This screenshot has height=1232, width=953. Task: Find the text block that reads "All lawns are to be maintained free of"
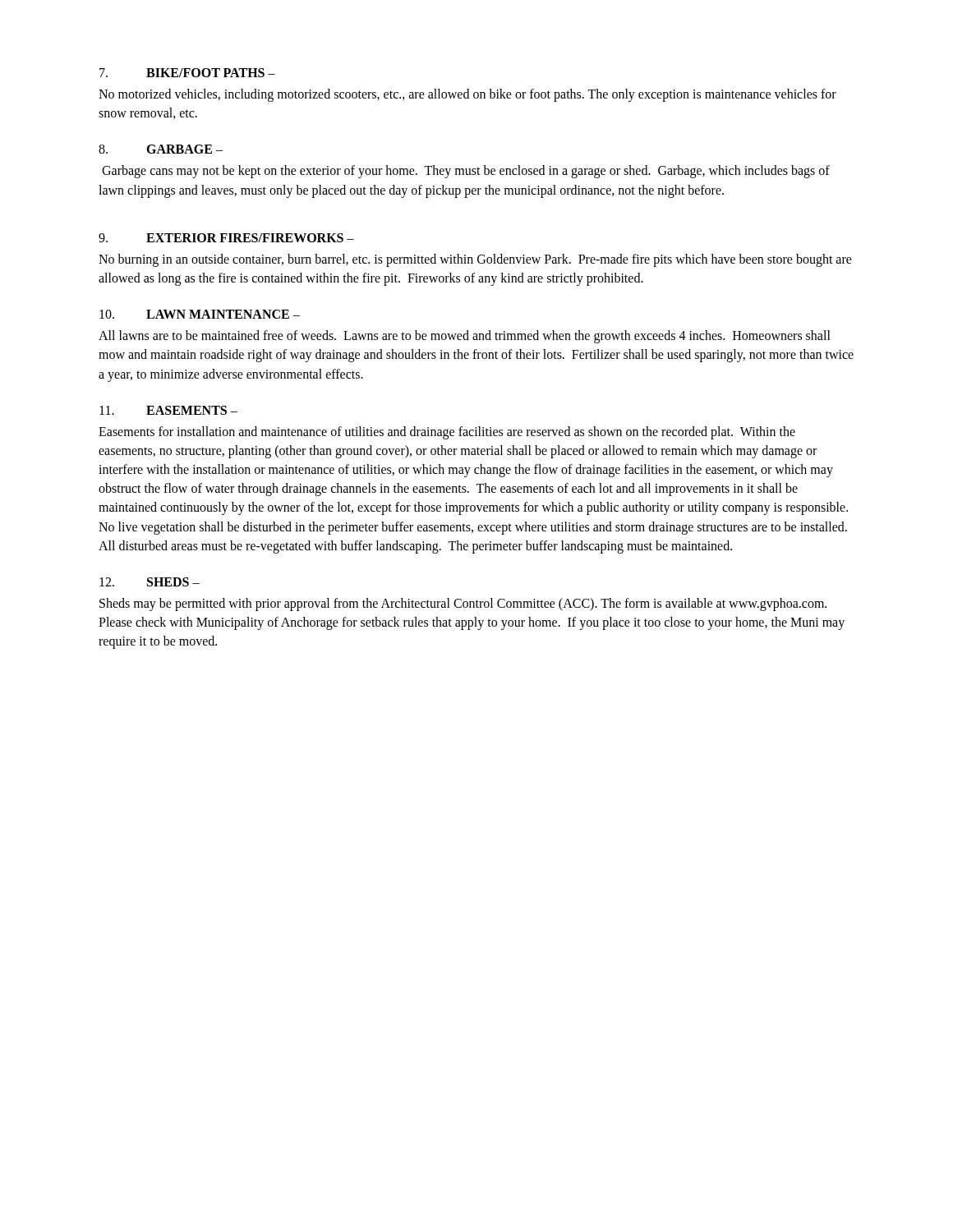[476, 355]
